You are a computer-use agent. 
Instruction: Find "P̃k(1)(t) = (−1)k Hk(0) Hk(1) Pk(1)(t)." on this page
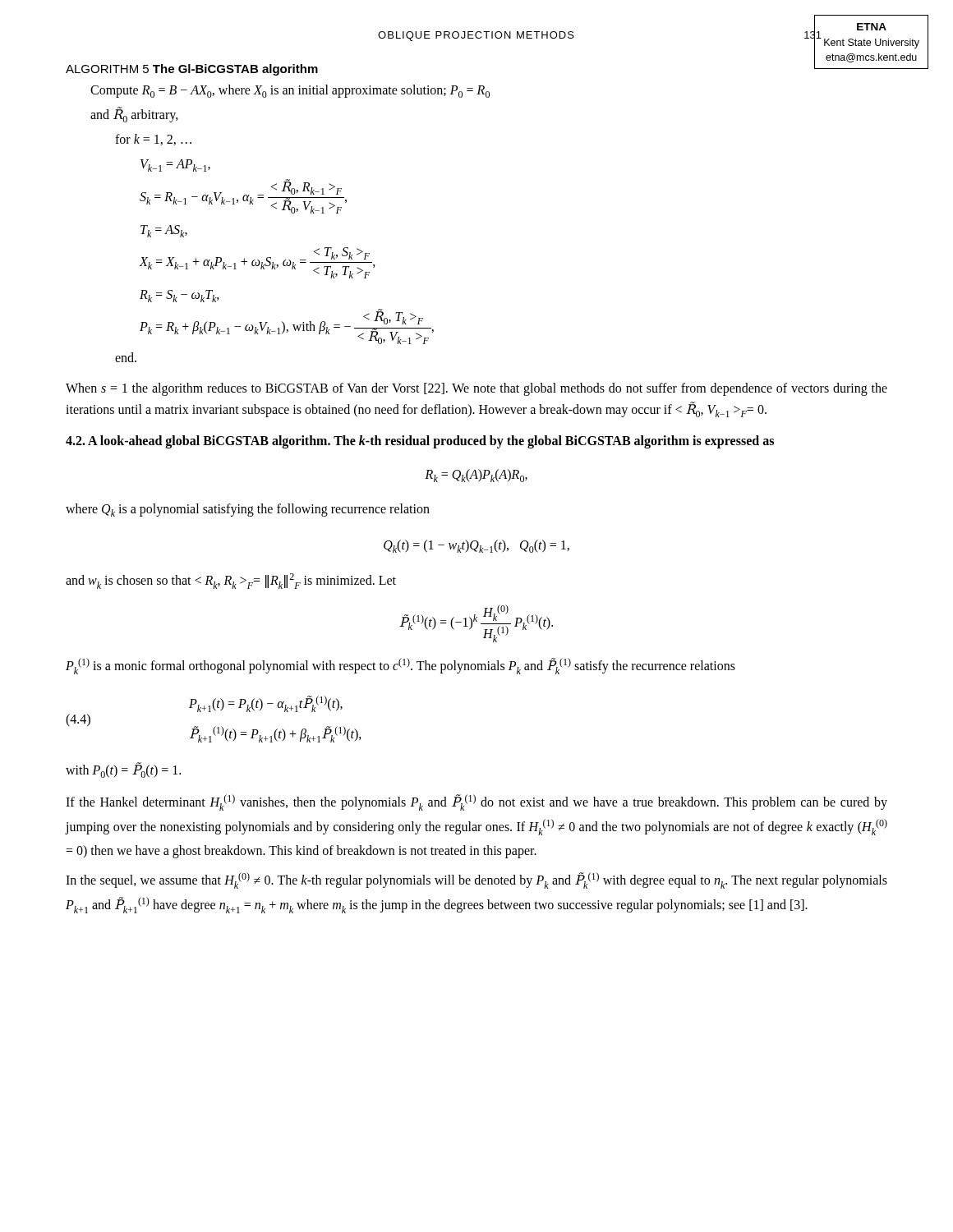tap(476, 624)
